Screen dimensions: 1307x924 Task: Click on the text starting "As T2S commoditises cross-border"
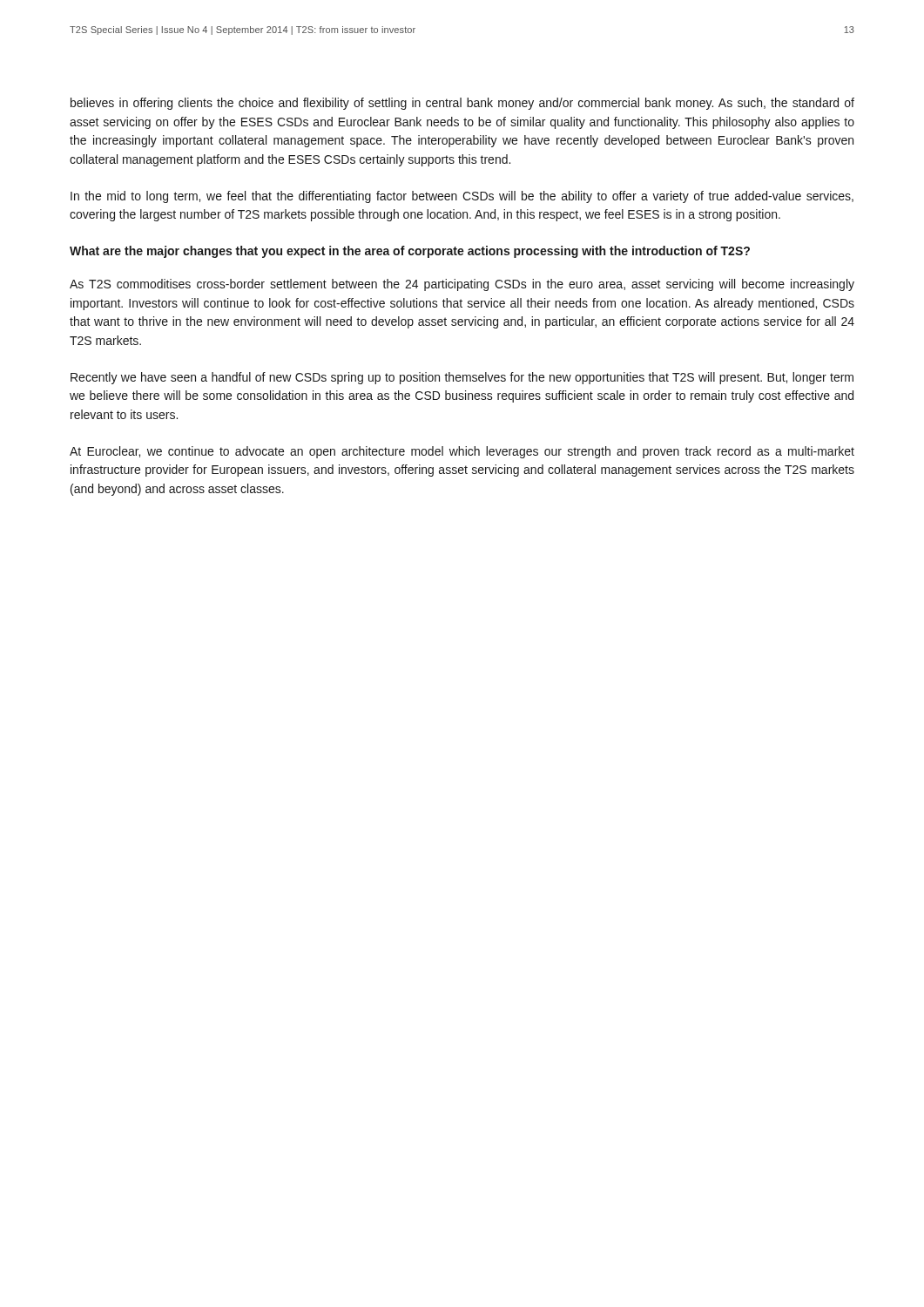click(x=462, y=312)
